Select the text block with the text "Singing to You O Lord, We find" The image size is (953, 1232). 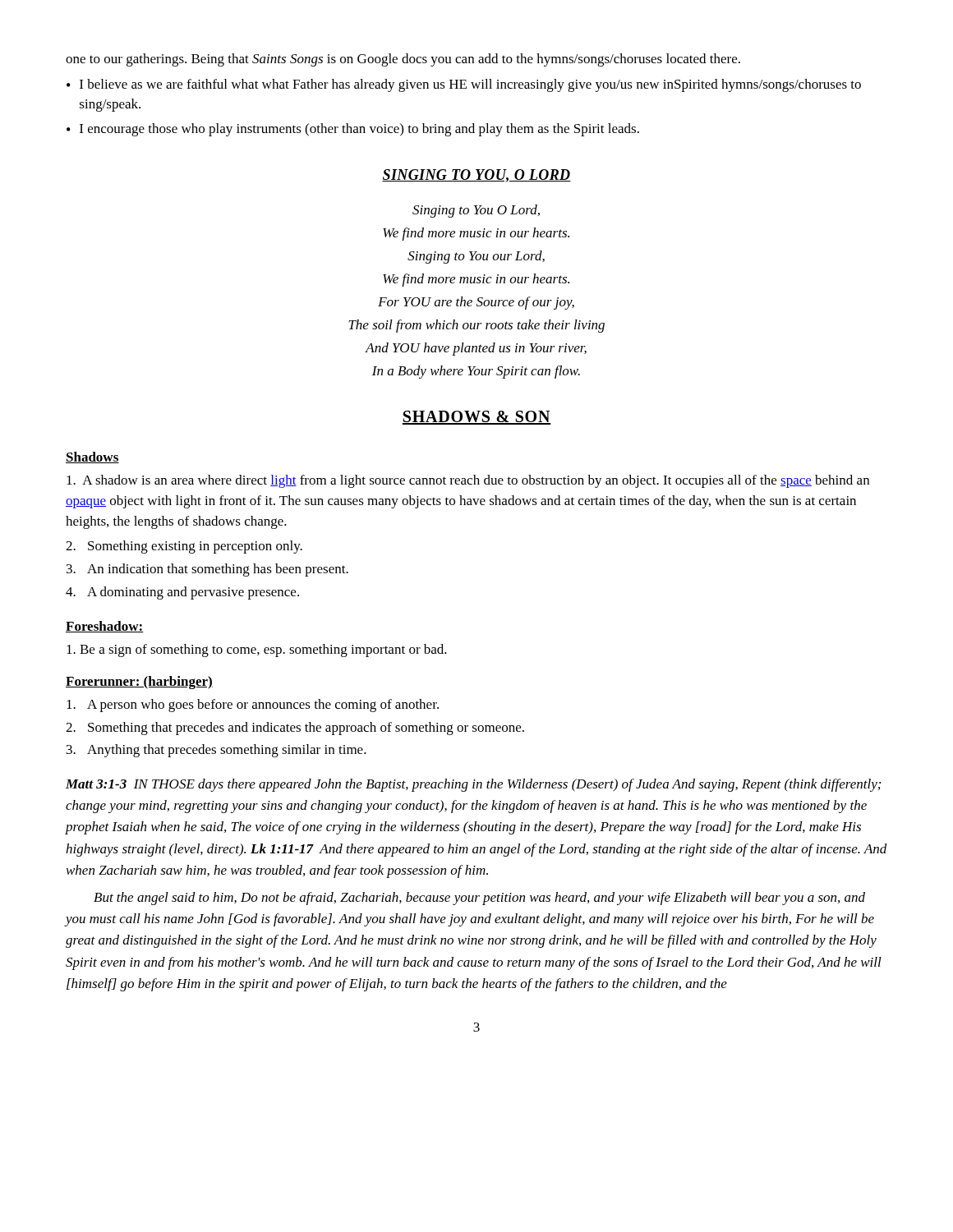(476, 291)
